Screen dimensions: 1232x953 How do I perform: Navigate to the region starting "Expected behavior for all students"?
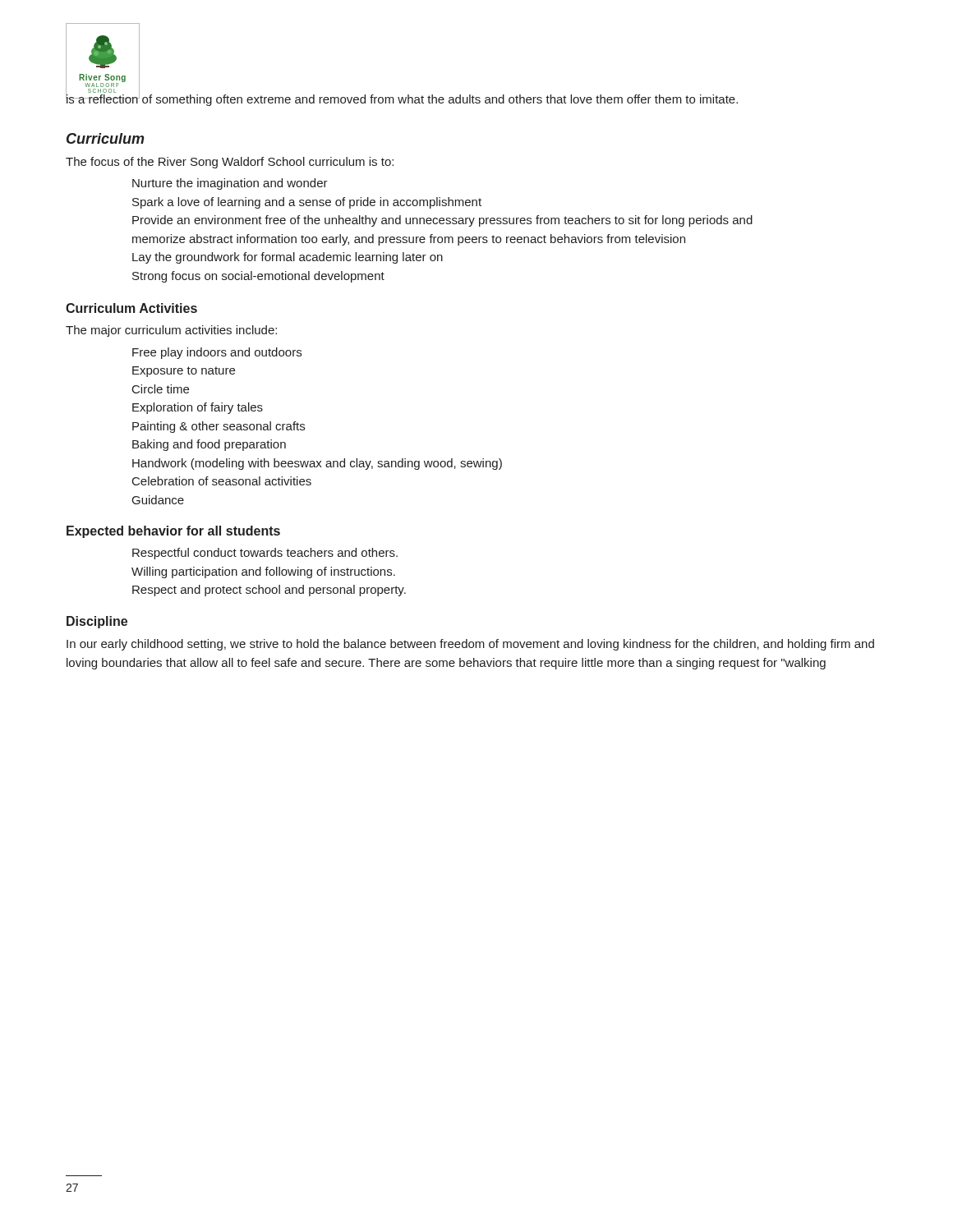click(173, 531)
